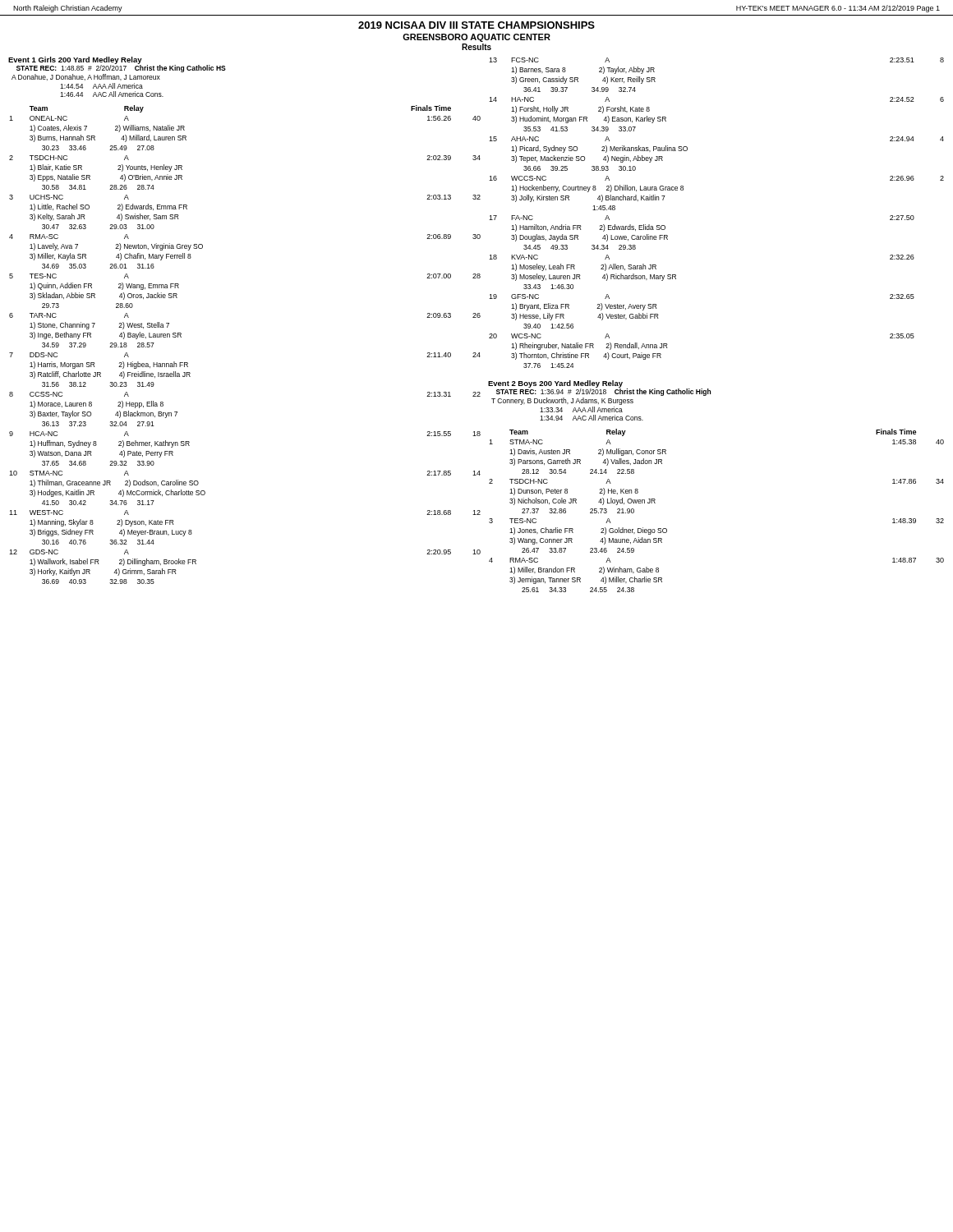This screenshot has height=1232, width=953.
Task: Locate the block starting "T Connery, B Duckworth,"
Action: click(562, 401)
